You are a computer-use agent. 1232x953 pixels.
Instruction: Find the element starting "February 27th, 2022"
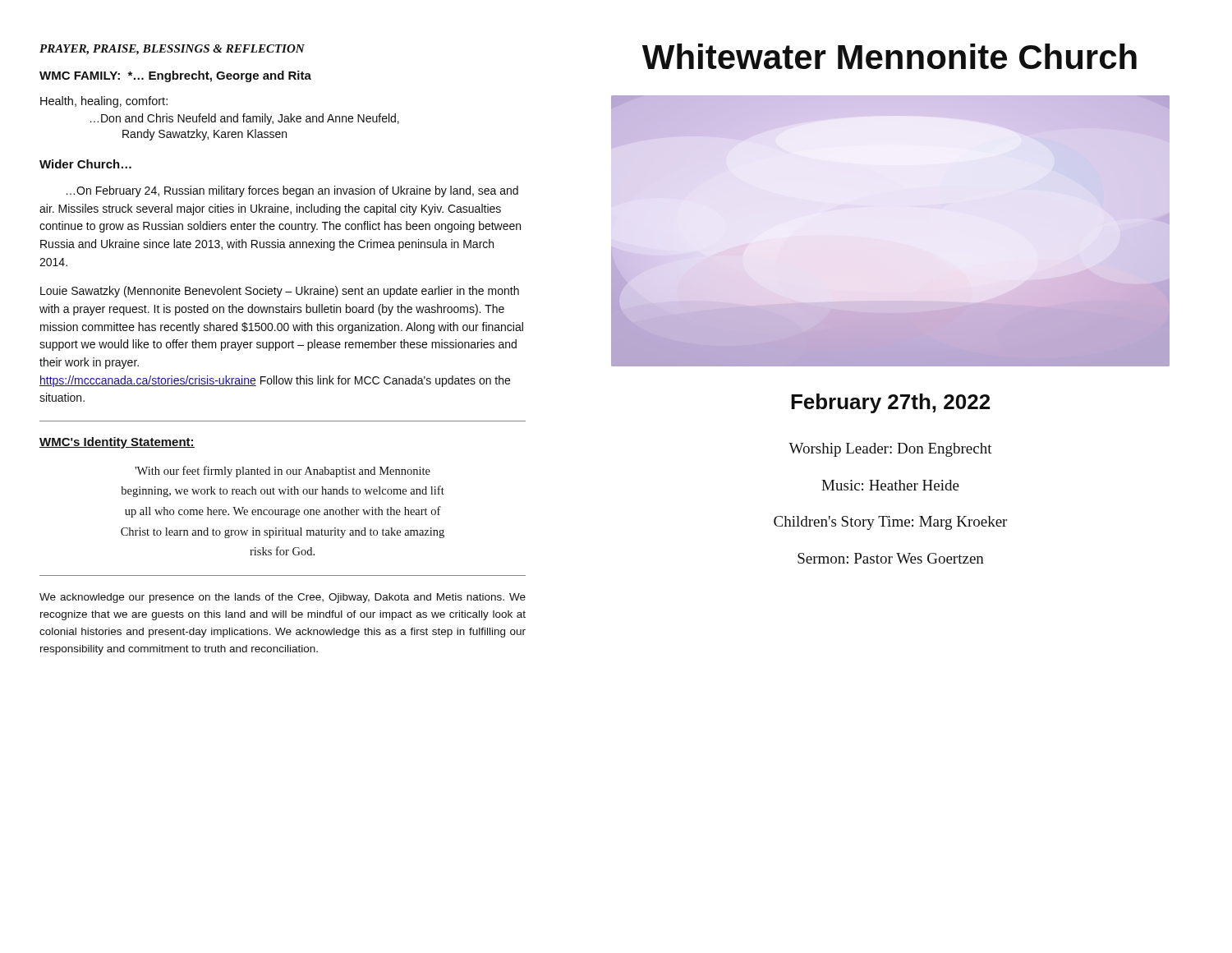(890, 402)
